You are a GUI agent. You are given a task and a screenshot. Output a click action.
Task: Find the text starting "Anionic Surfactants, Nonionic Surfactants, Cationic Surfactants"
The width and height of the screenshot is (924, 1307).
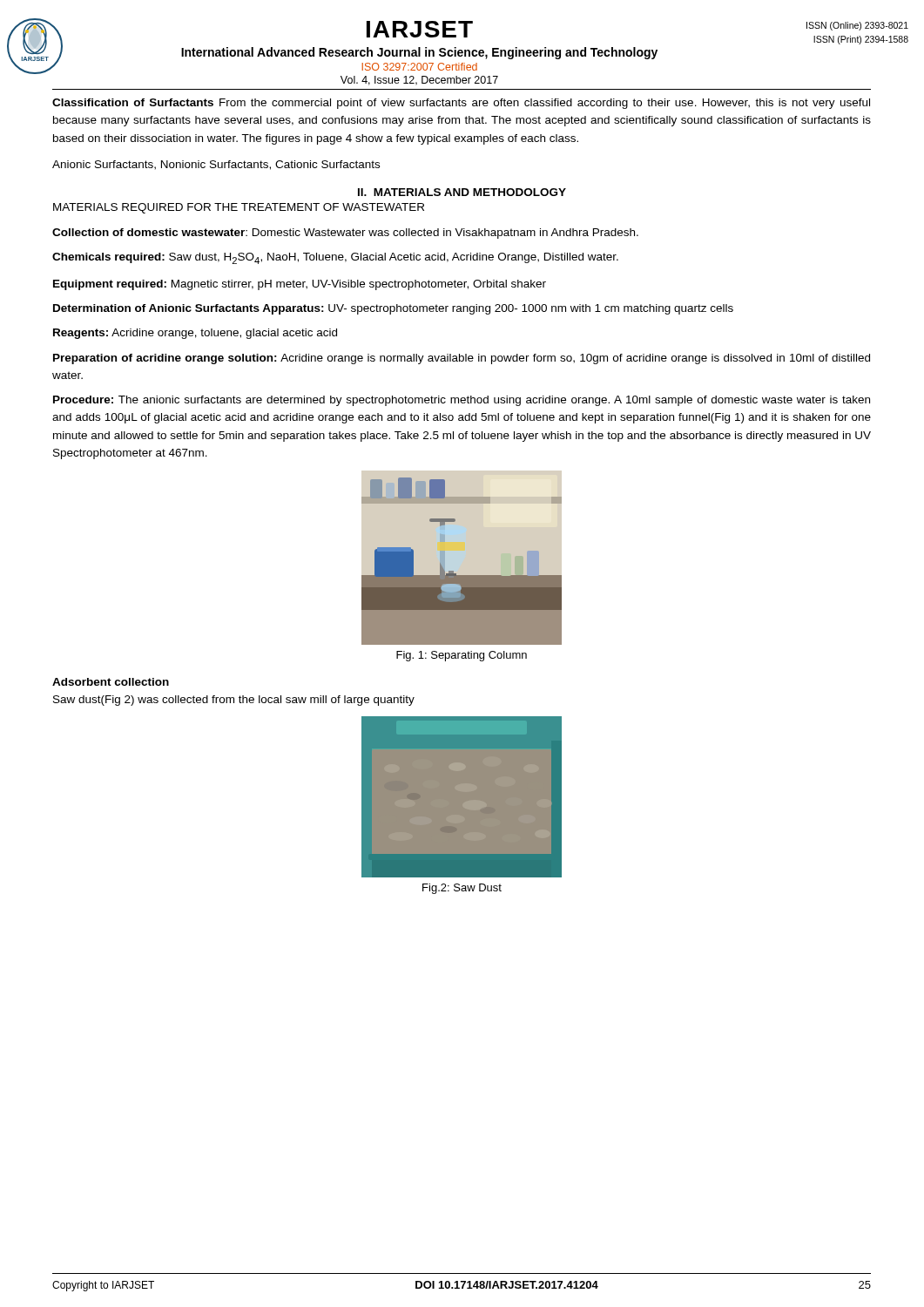point(216,164)
